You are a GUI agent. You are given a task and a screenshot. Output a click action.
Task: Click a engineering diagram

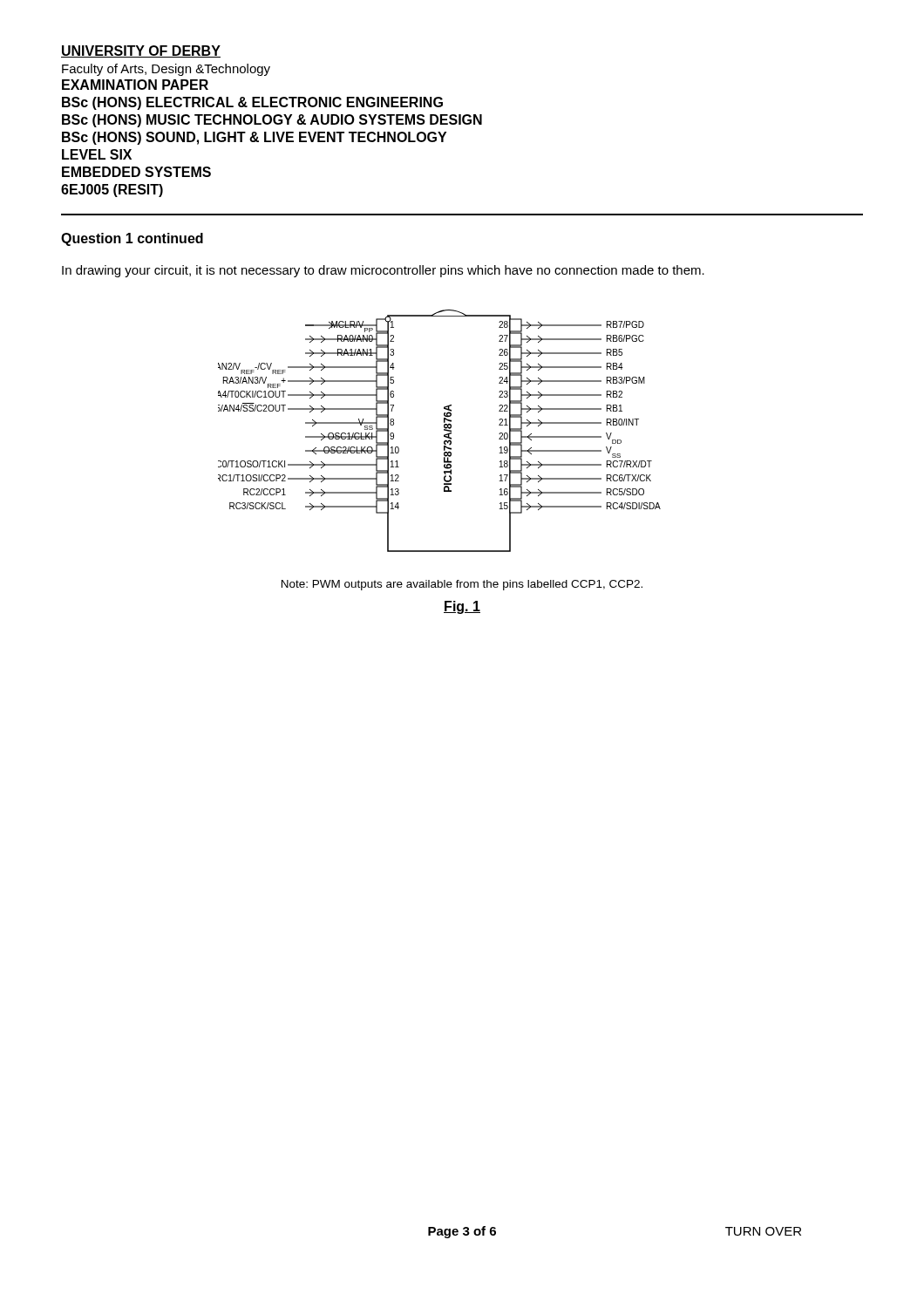click(x=462, y=435)
